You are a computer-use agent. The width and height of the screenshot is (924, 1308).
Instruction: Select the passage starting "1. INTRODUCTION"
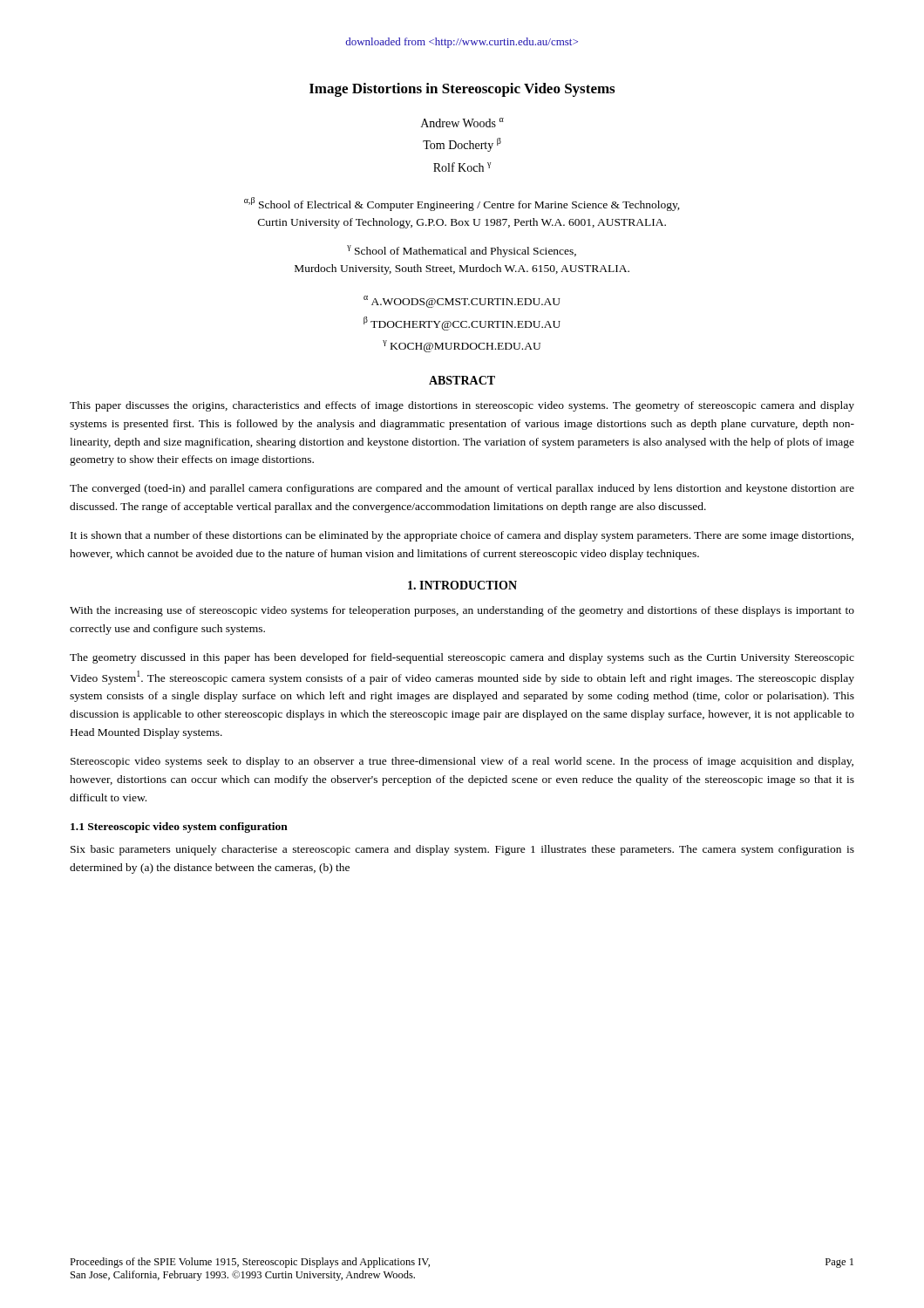[462, 586]
